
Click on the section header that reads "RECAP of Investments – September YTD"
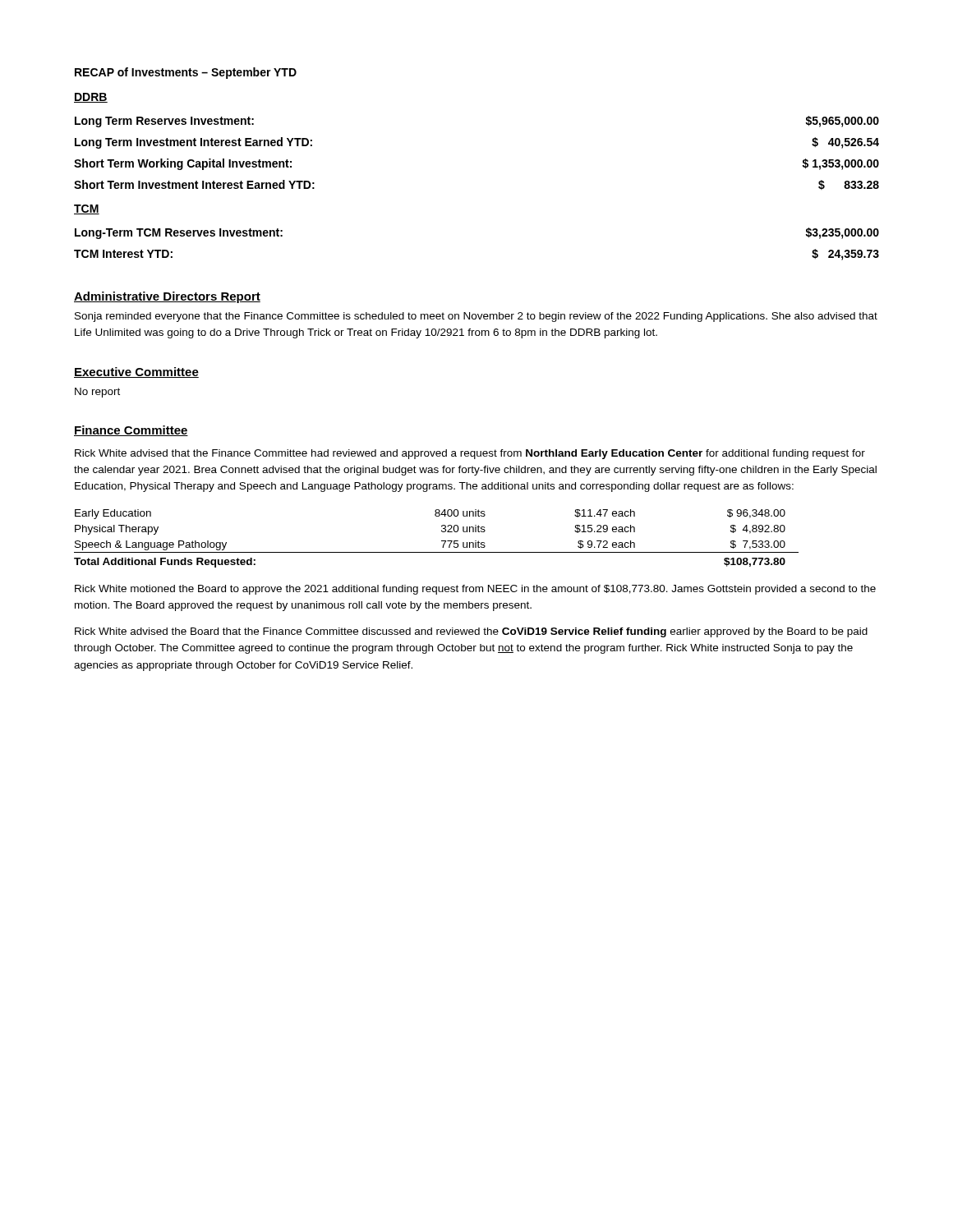pyautogui.click(x=185, y=72)
